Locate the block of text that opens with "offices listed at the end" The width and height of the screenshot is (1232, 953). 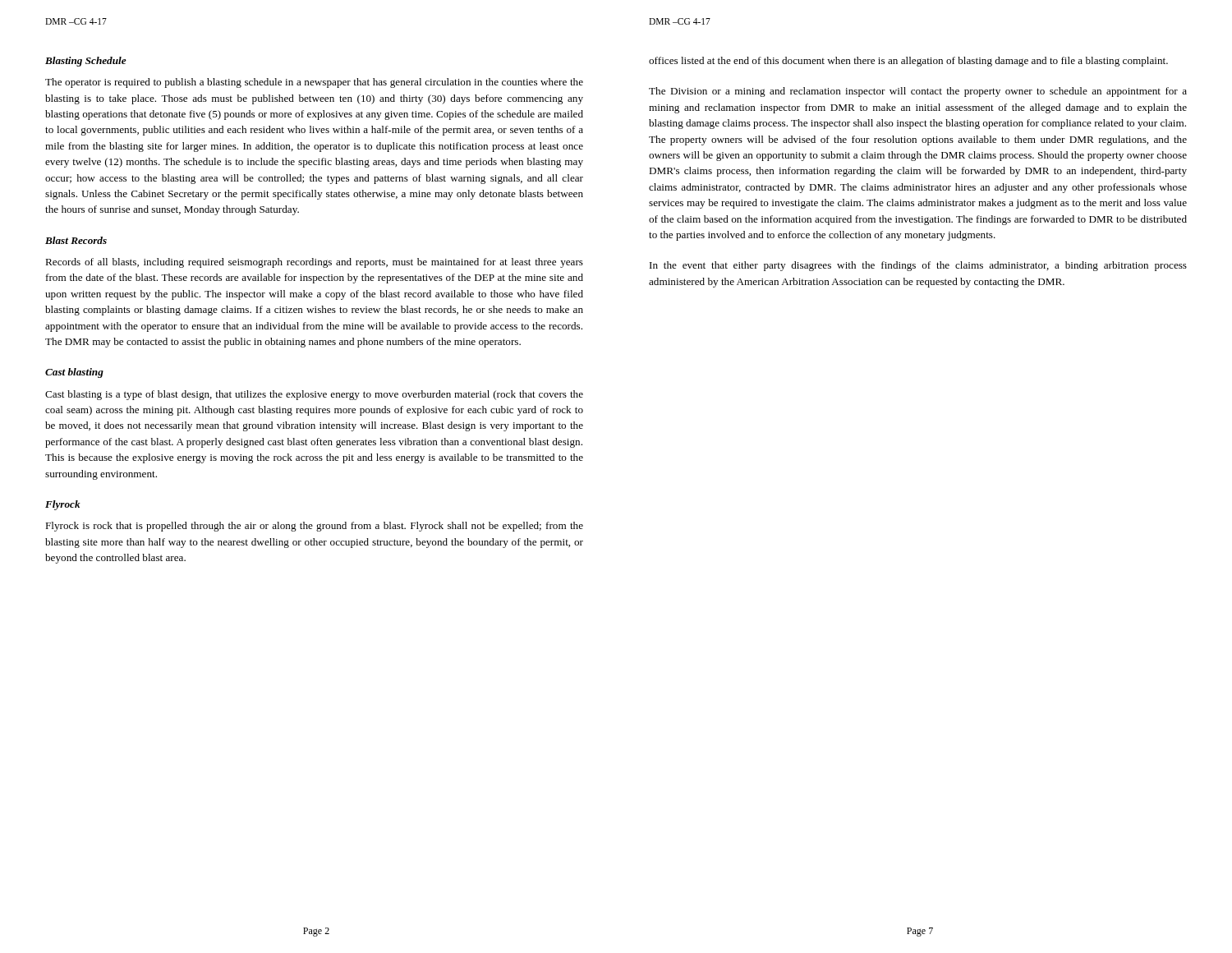pos(909,60)
